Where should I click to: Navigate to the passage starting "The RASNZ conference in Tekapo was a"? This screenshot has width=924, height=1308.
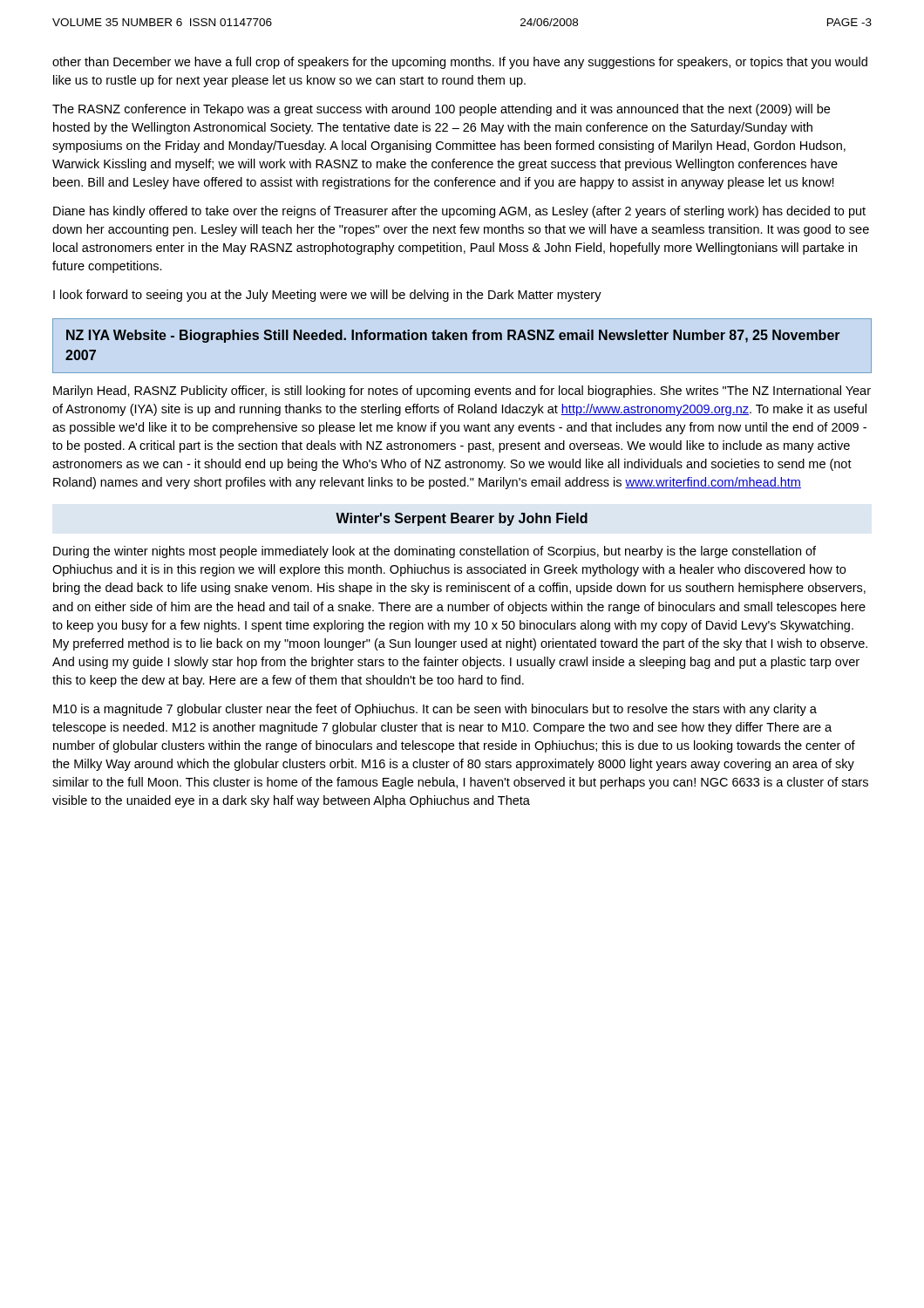tap(462, 146)
